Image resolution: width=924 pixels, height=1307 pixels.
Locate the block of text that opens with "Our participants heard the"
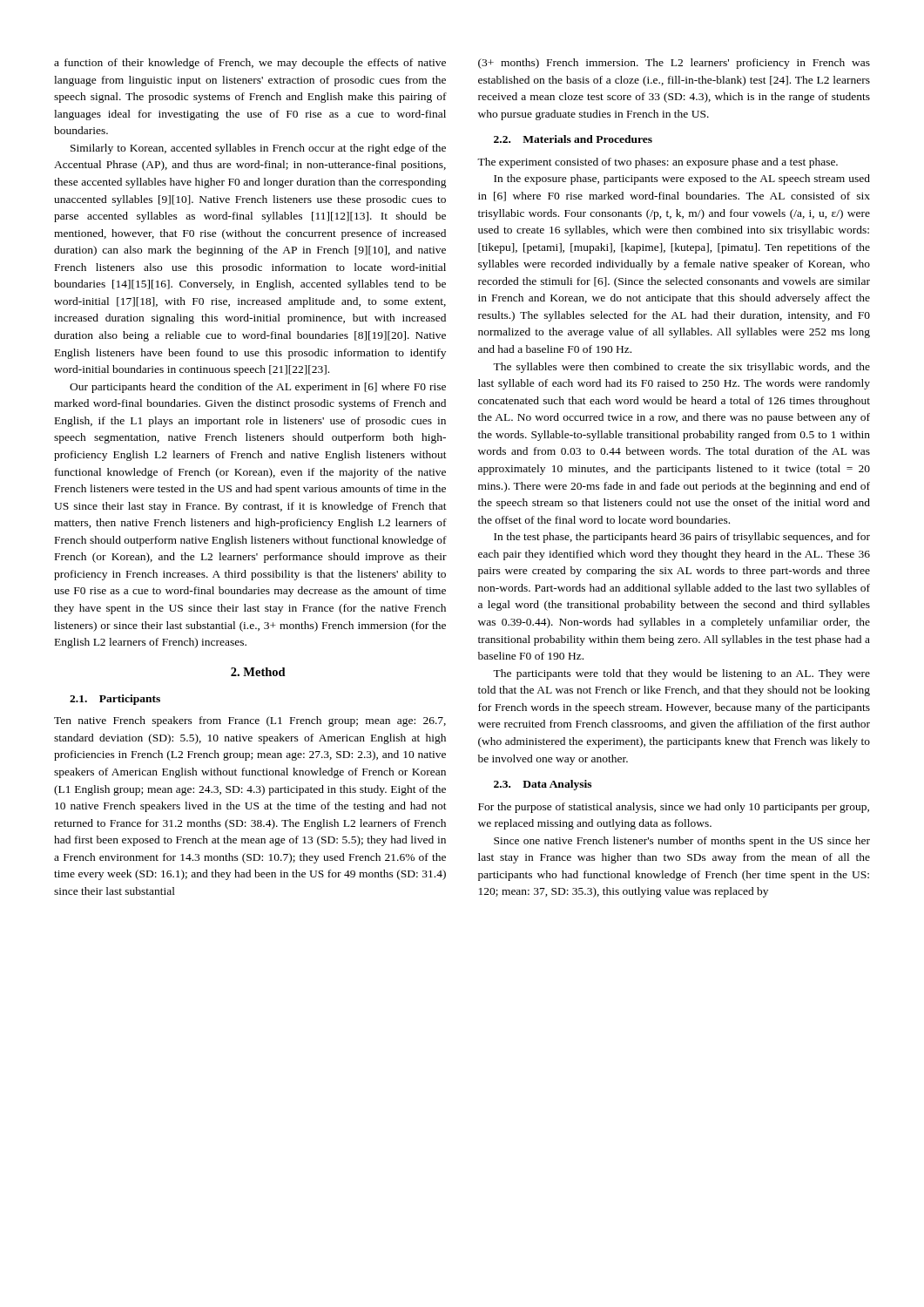(x=250, y=514)
